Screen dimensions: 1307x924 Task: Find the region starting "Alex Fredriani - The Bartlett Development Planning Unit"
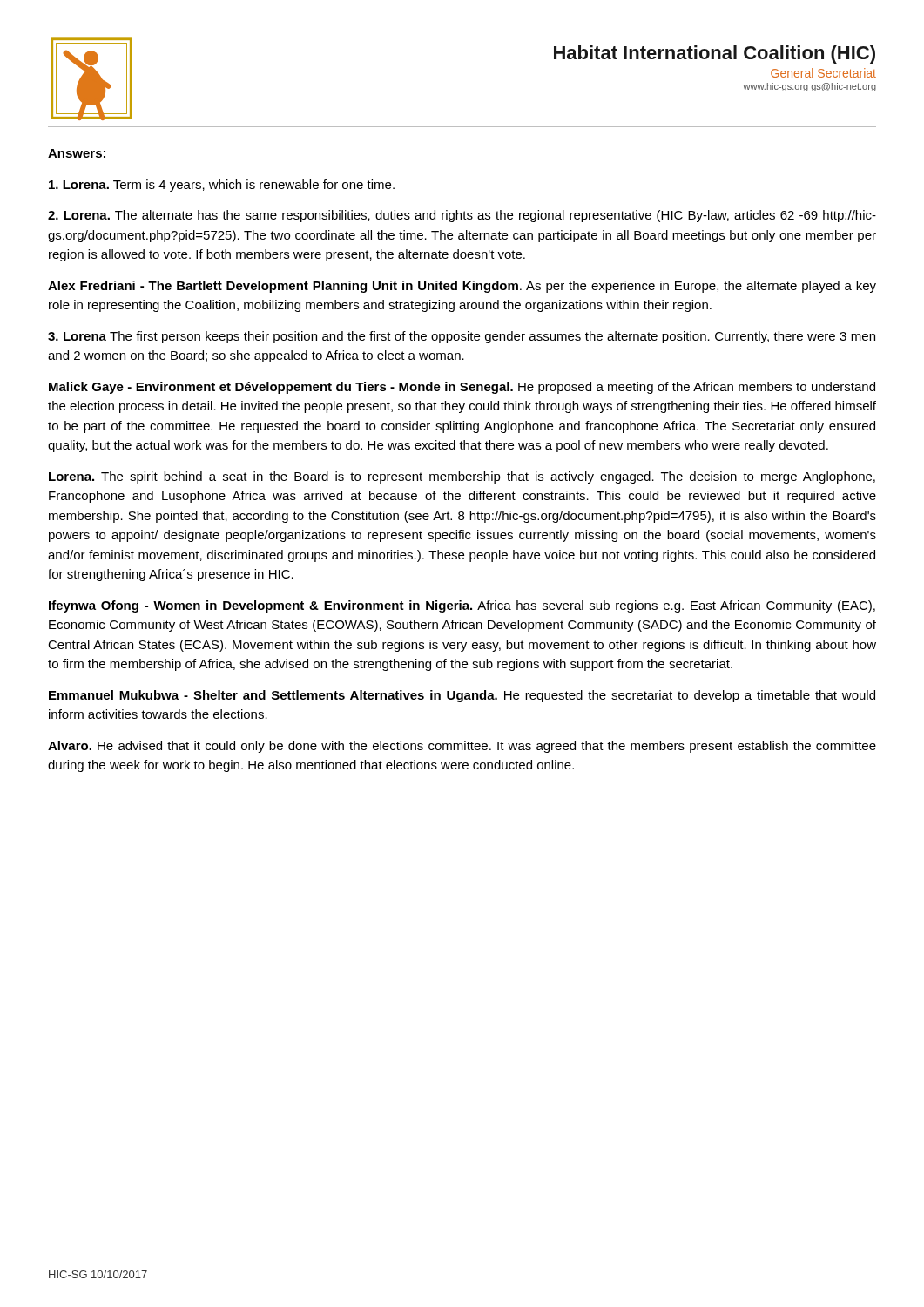462,295
